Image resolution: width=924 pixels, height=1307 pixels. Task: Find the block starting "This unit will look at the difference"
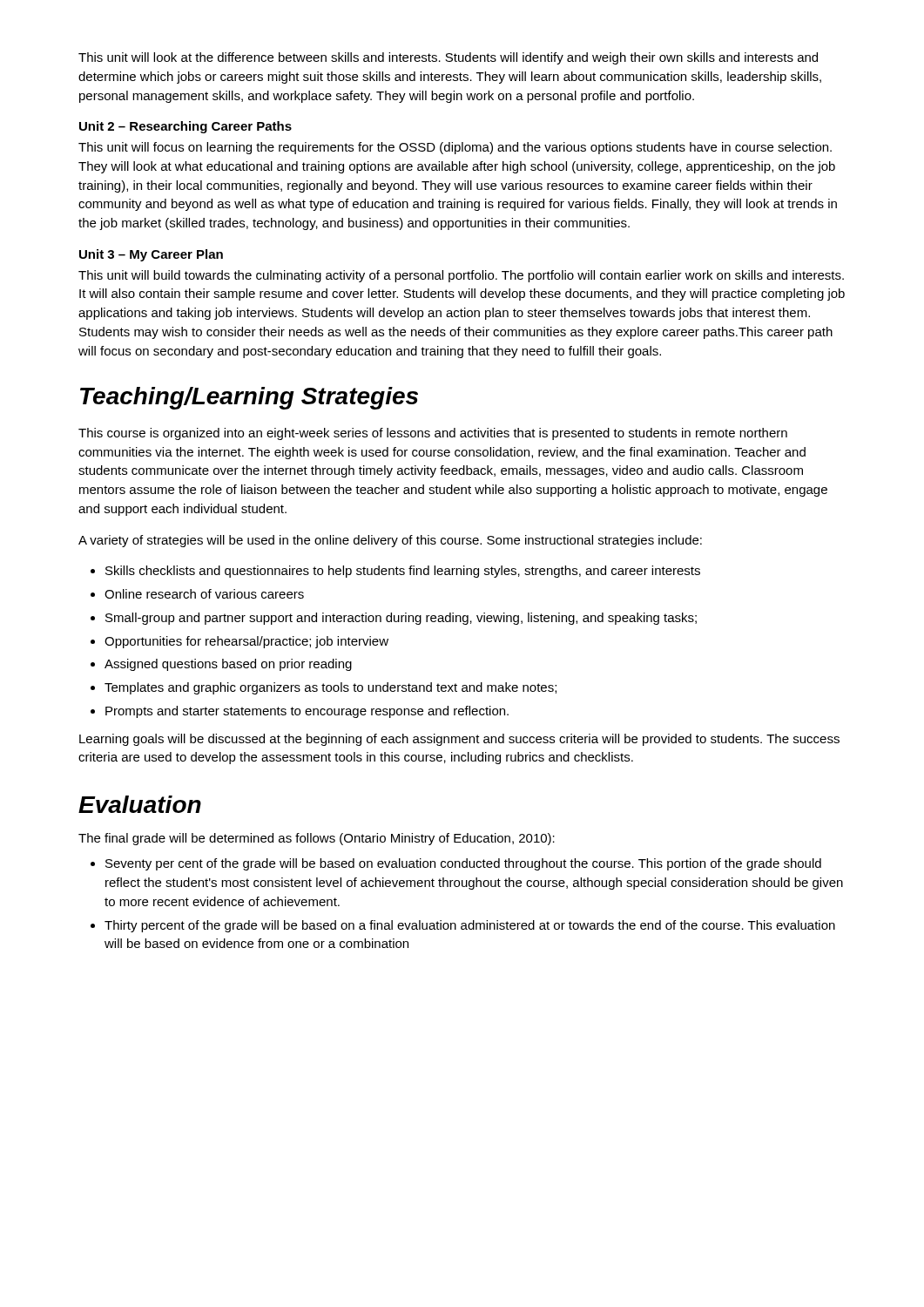tap(462, 76)
